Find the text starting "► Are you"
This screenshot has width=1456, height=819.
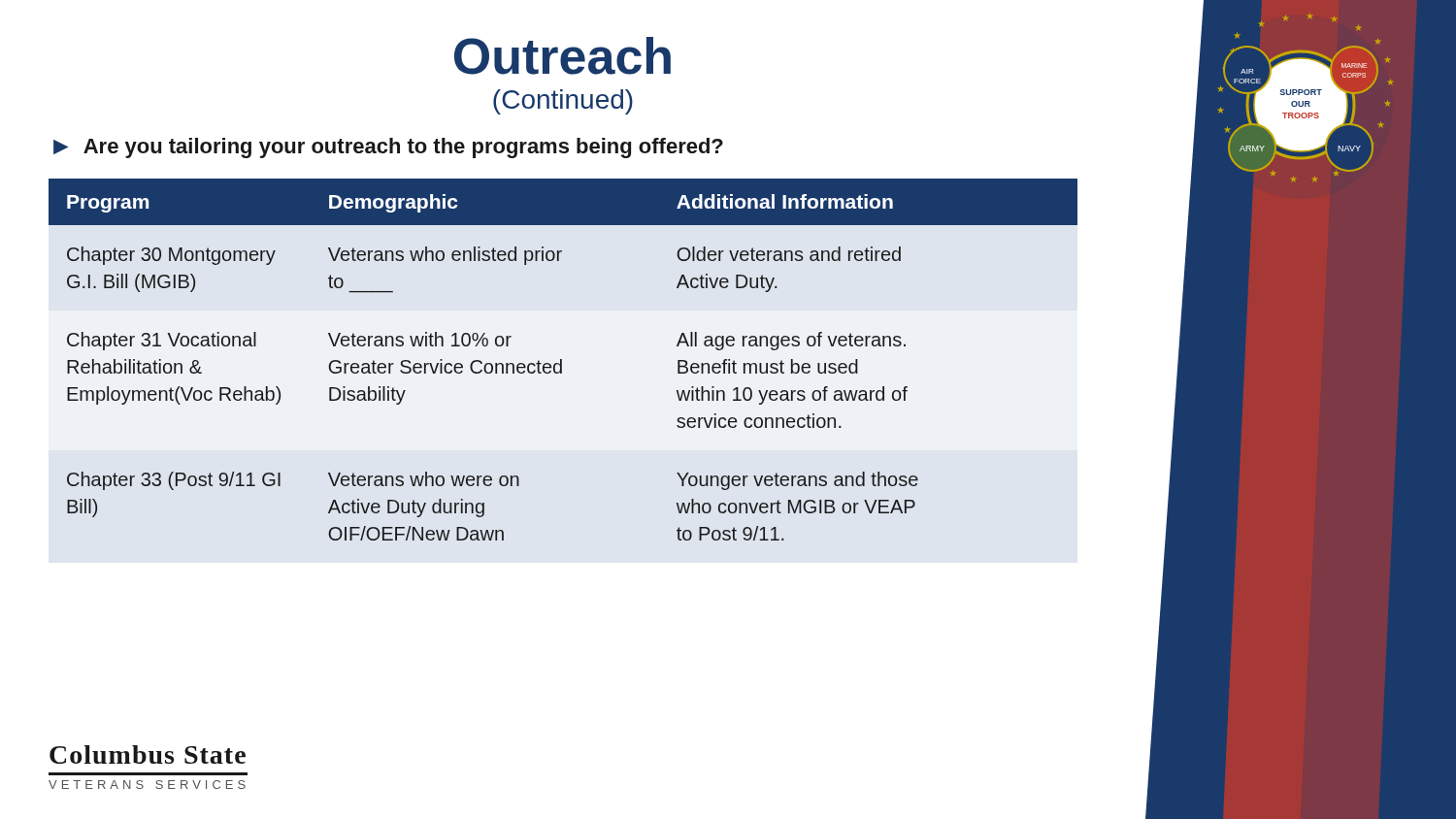pyautogui.click(x=386, y=146)
